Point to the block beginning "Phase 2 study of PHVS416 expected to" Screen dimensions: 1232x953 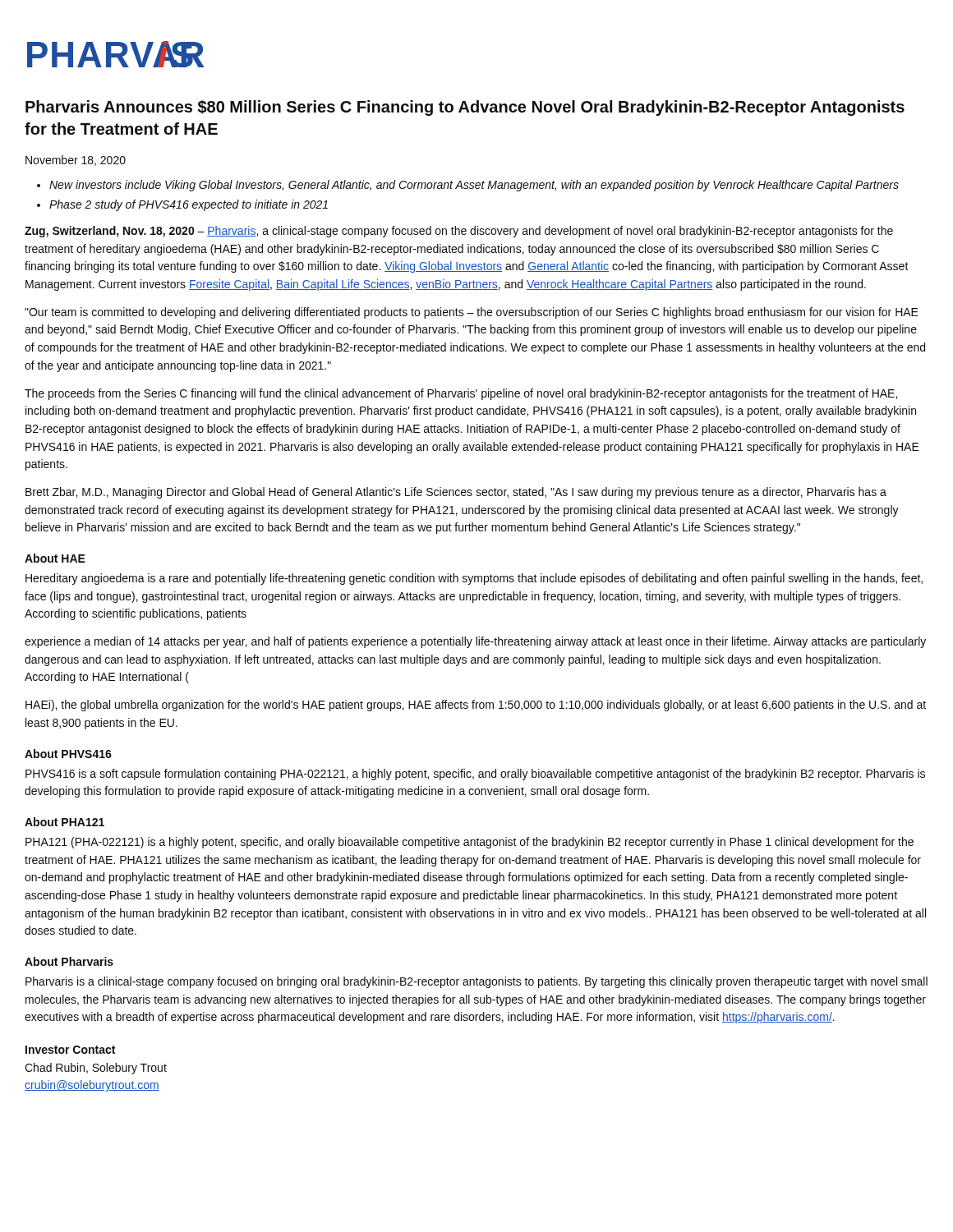tap(189, 205)
